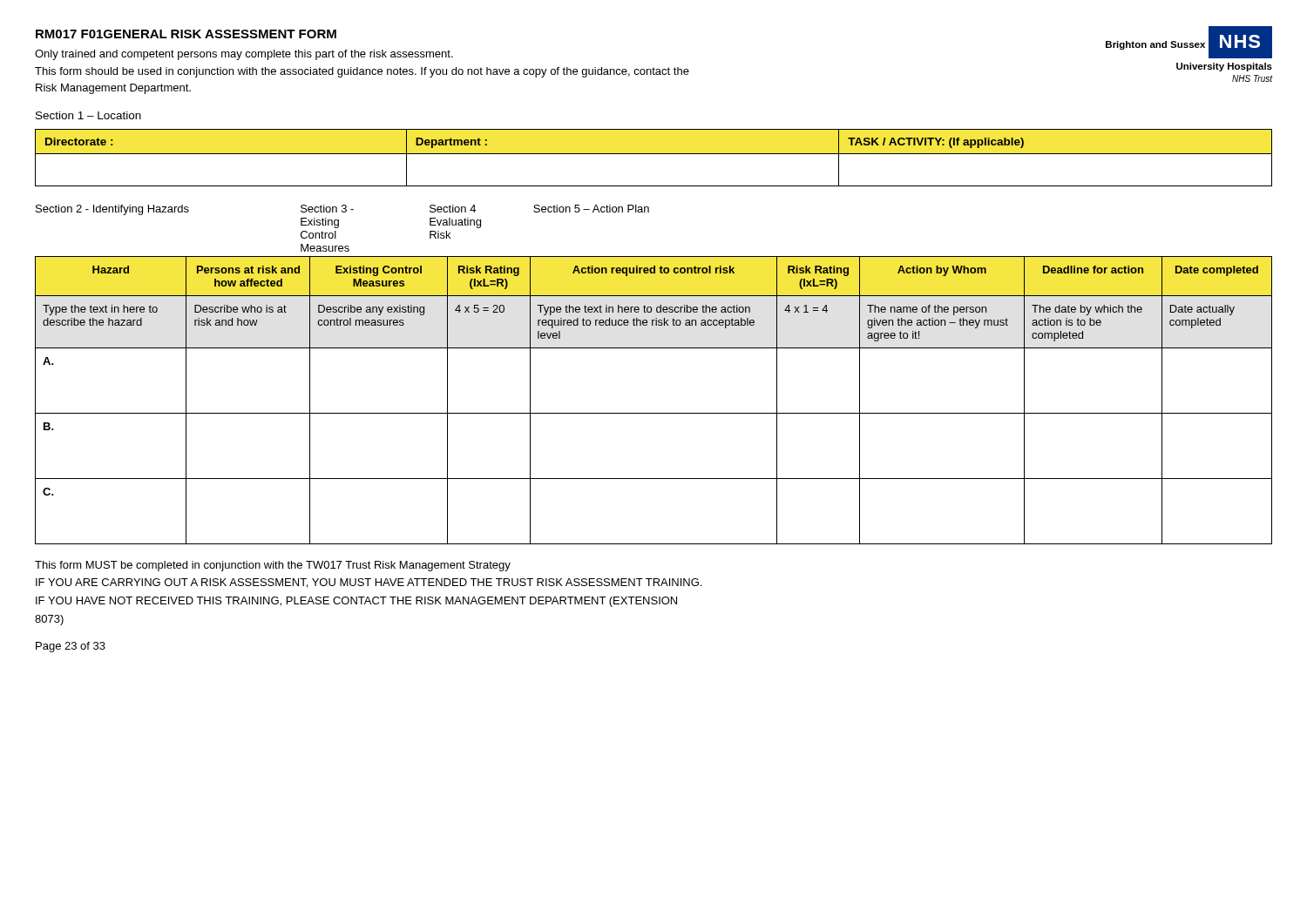Screen dimensions: 924x1307
Task: Find the logo
Action: (1189, 55)
